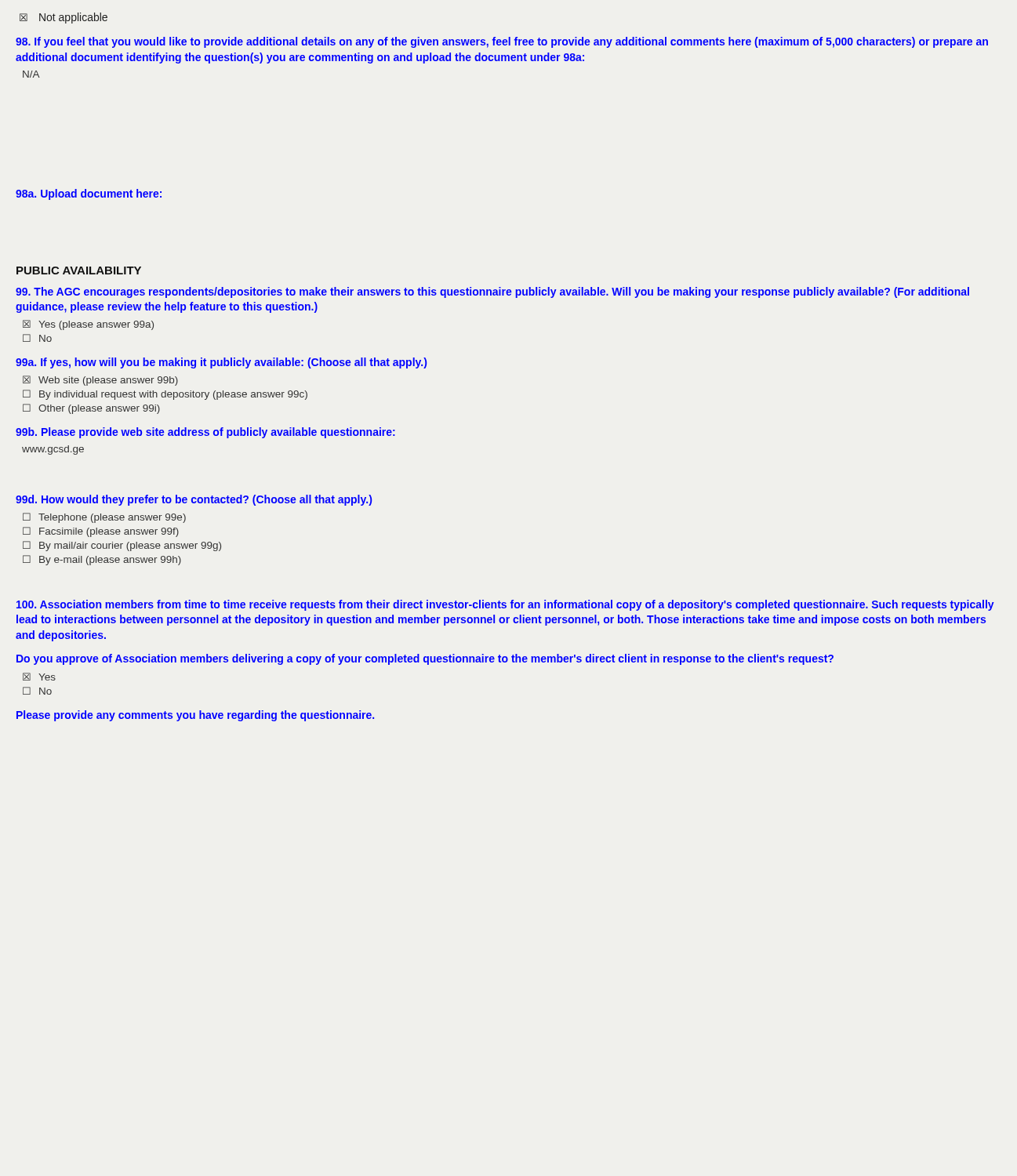Screen dimensions: 1176x1017
Task: Navigate to the element starting "Do you approve of Association"
Action: point(425,658)
